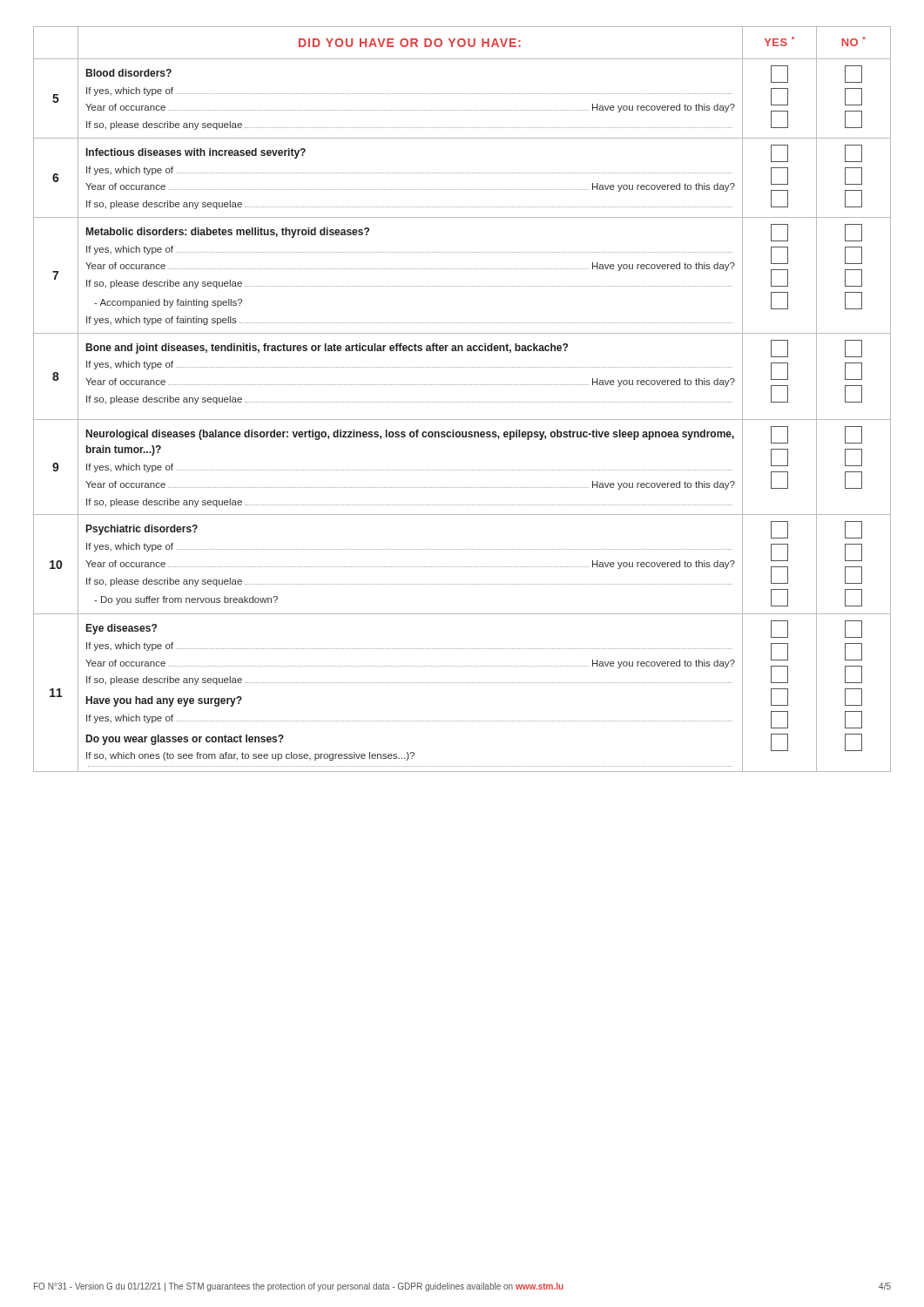Click on the element starting "6 Infectious diseases"
The width and height of the screenshot is (924, 1307).
point(462,178)
